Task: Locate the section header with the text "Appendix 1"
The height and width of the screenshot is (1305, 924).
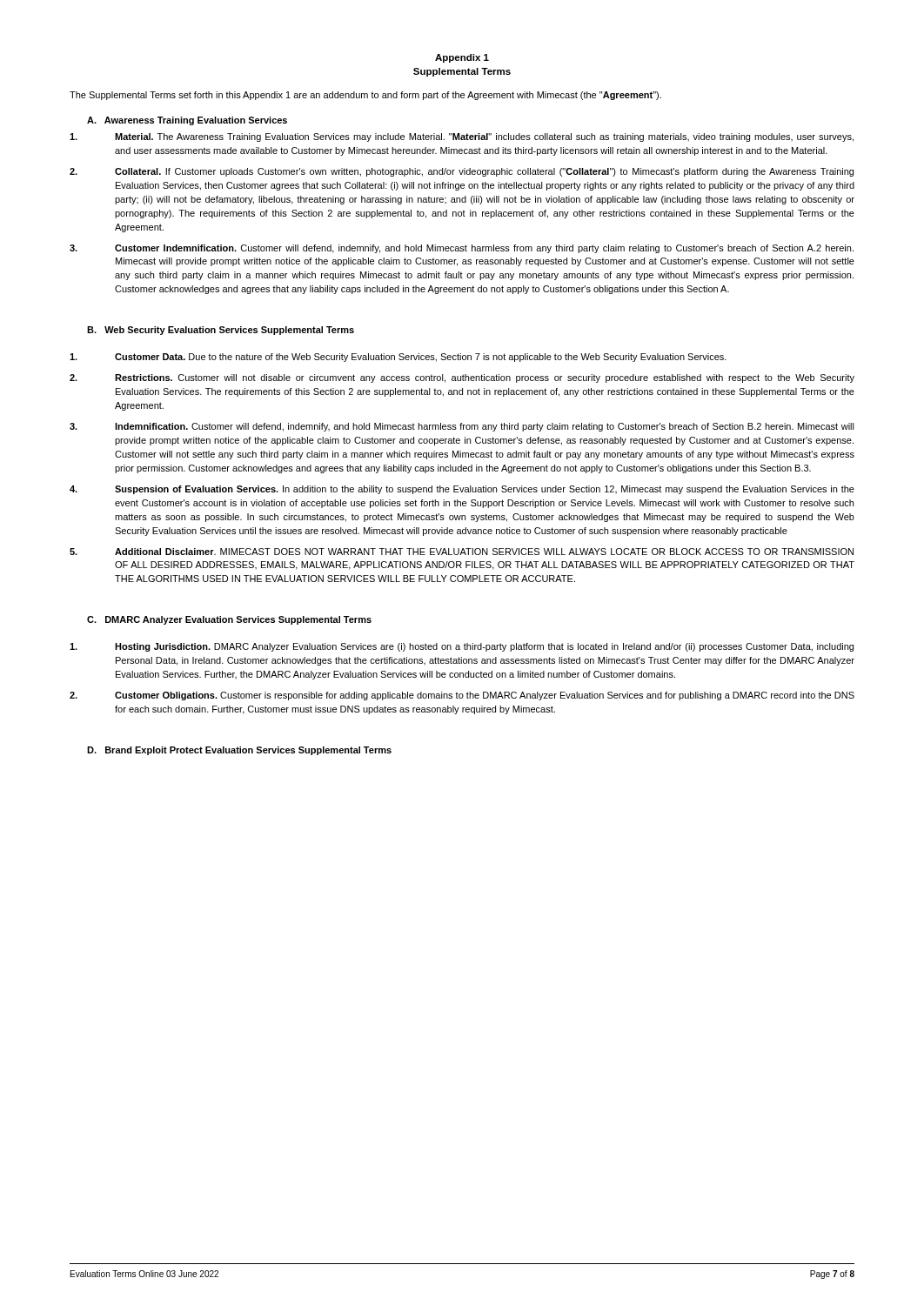Action: (x=462, y=57)
